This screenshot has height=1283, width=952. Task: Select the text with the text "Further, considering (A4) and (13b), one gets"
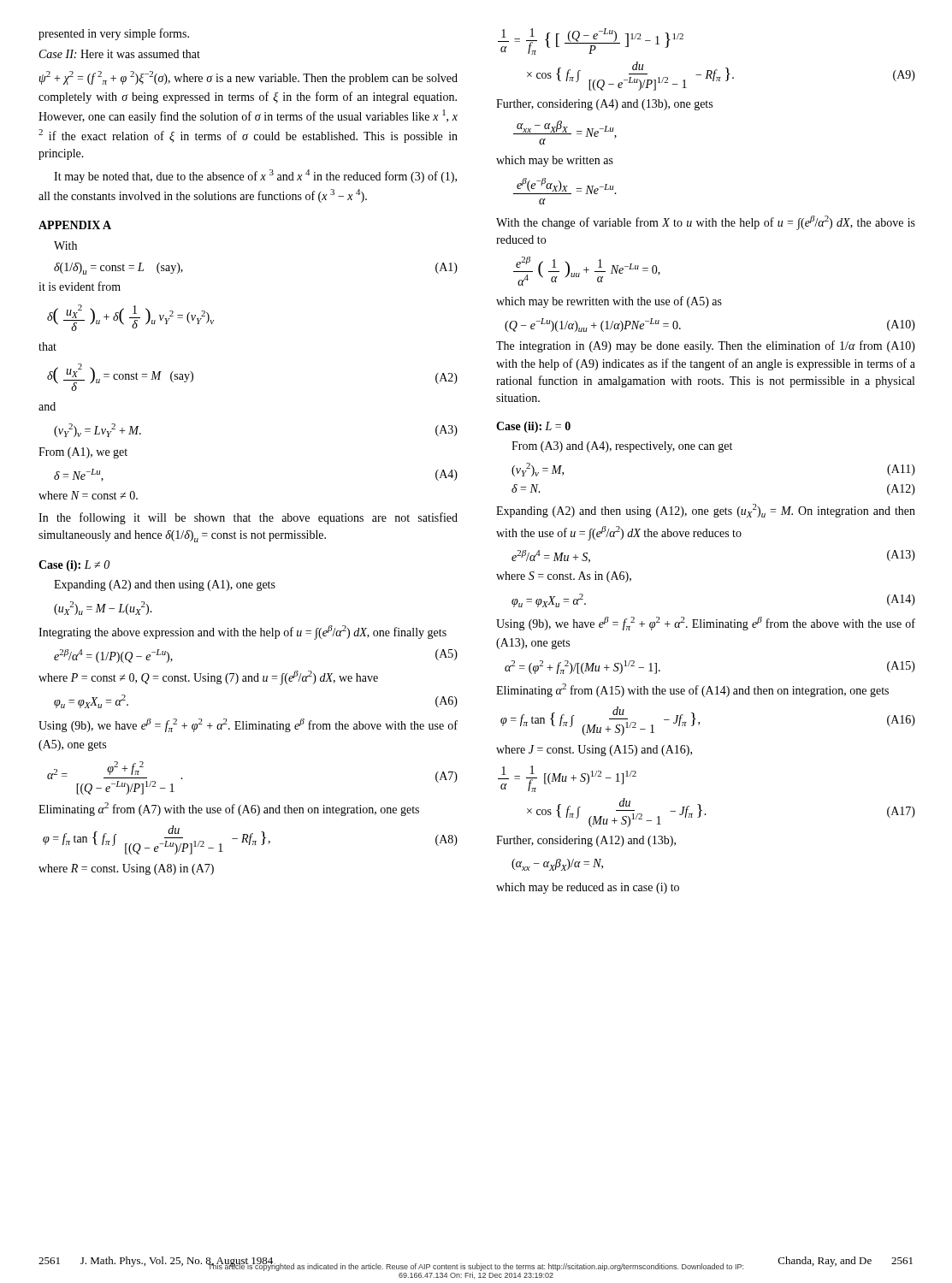pyautogui.click(x=706, y=105)
